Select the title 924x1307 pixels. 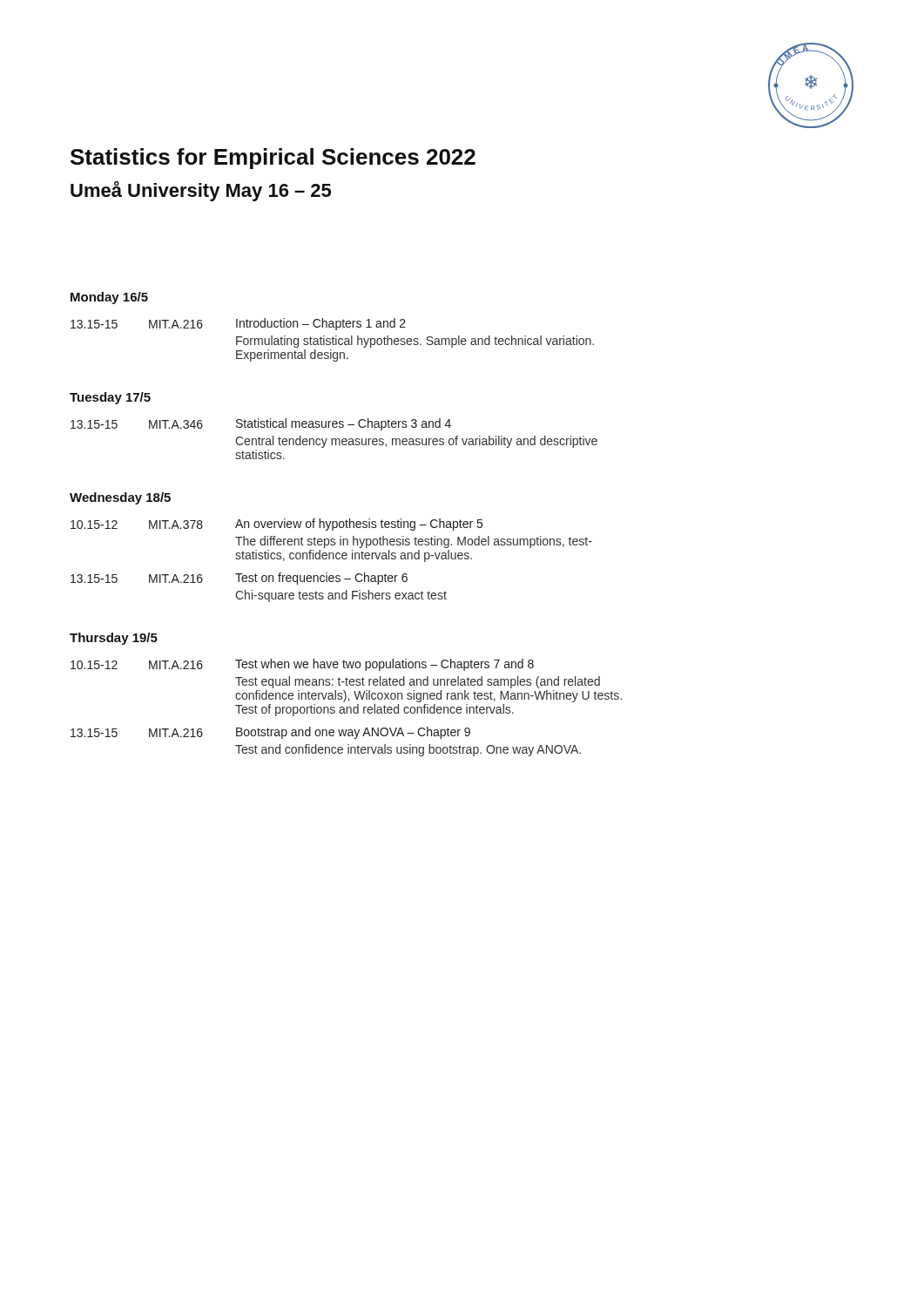(273, 157)
